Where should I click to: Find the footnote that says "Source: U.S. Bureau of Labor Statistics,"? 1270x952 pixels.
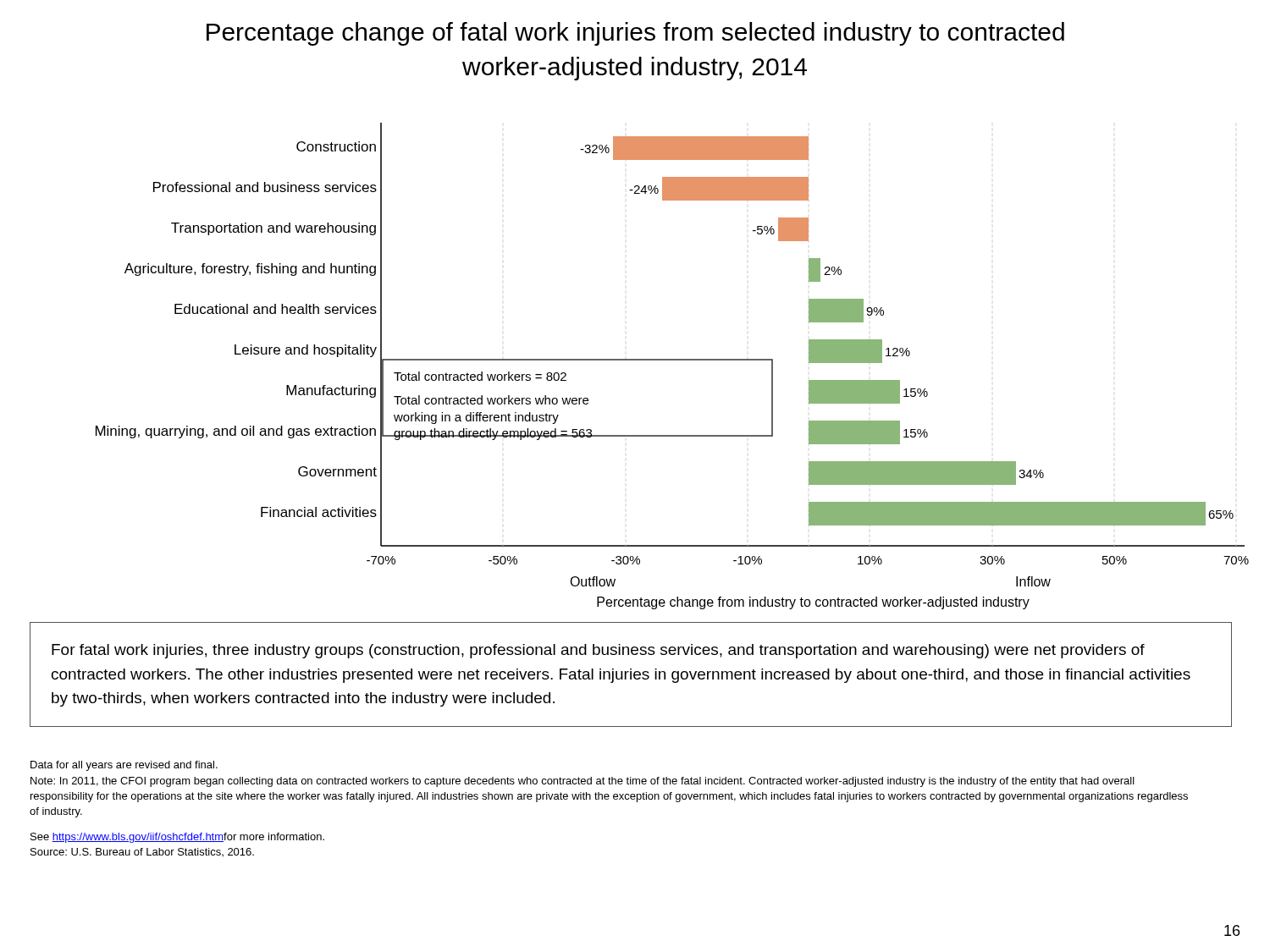click(x=142, y=852)
